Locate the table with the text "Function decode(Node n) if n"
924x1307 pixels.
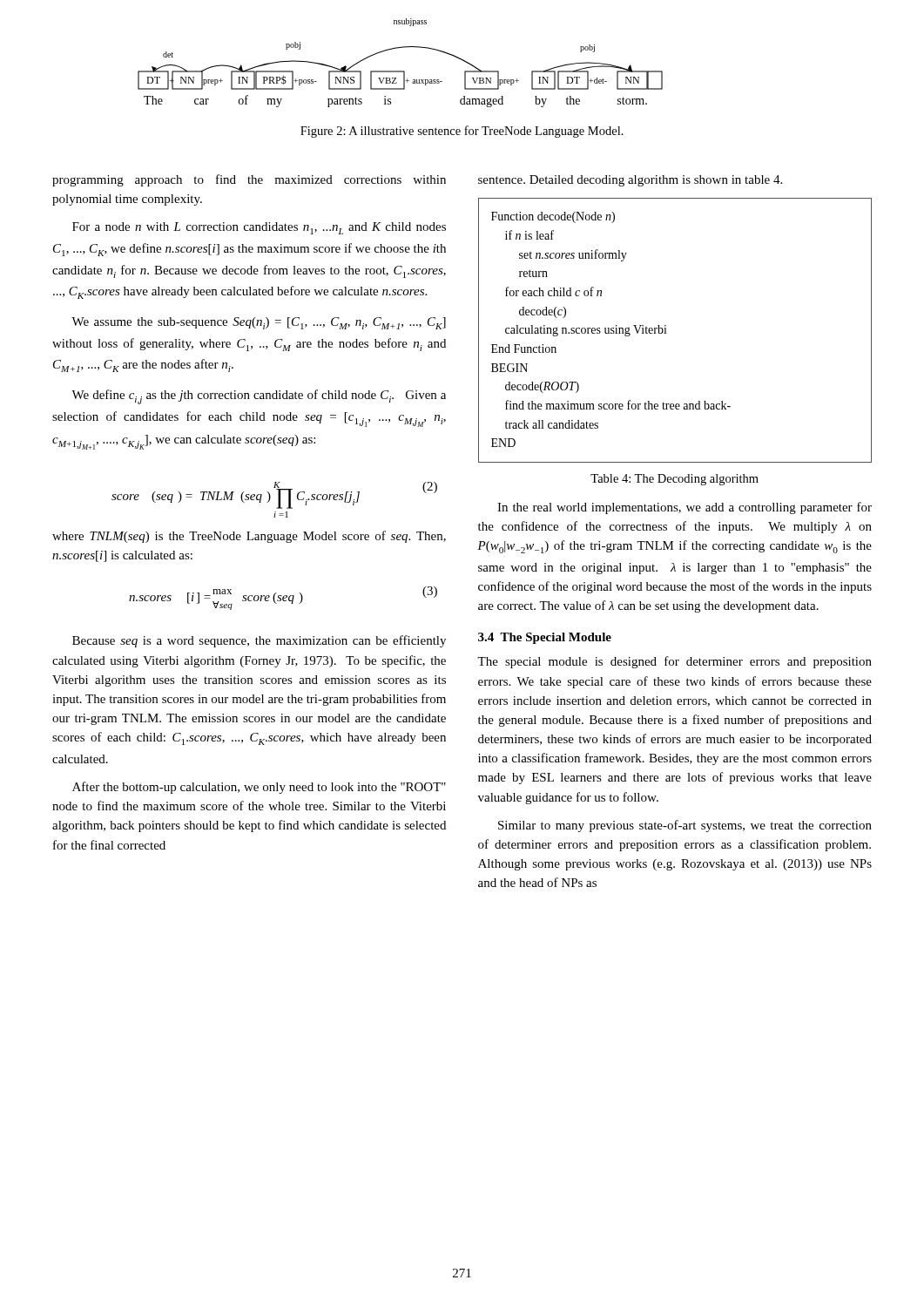click(x=675, y=330)
